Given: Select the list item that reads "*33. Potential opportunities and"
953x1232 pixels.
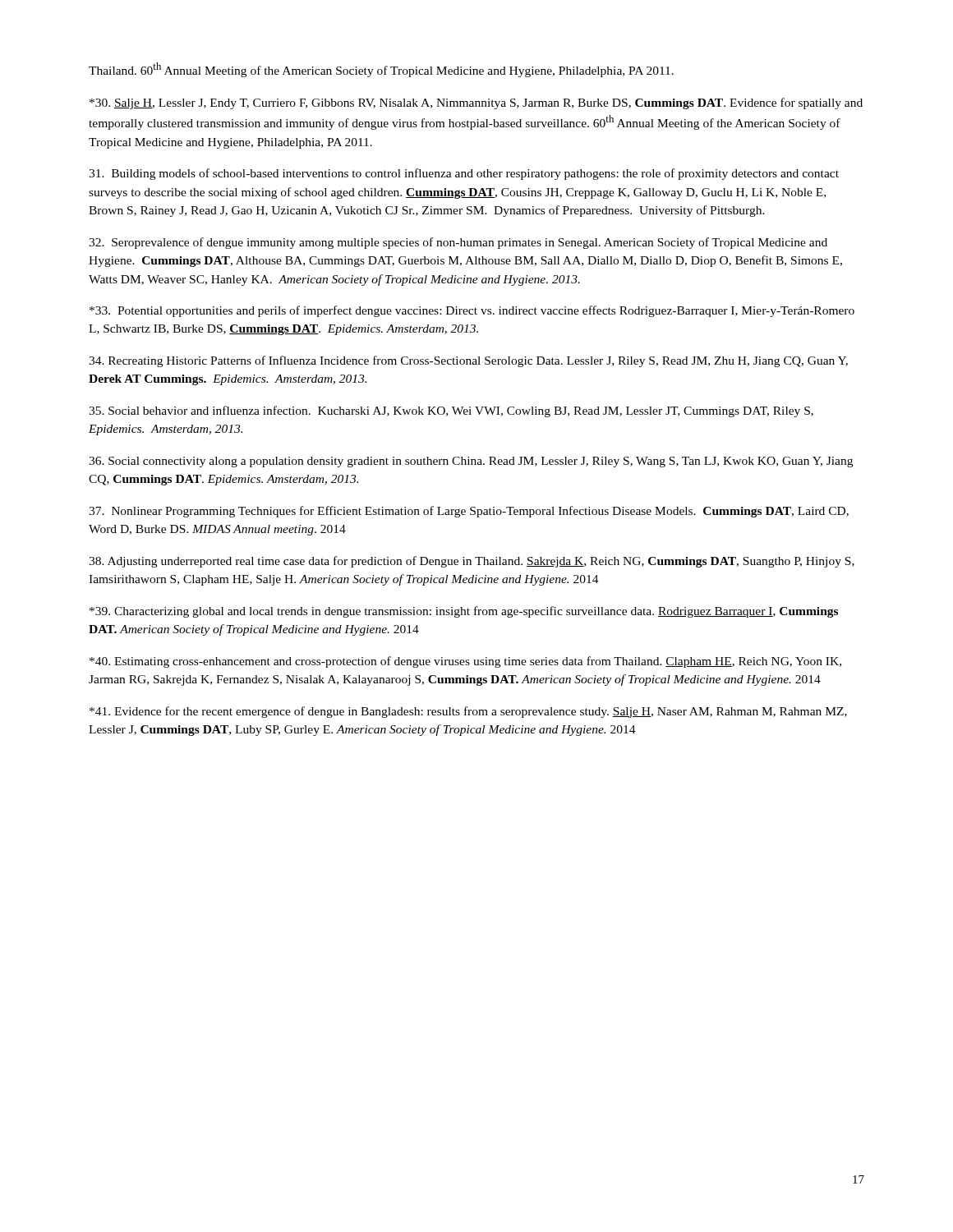Looking at the screenshot, I should [x=472, y=319].
